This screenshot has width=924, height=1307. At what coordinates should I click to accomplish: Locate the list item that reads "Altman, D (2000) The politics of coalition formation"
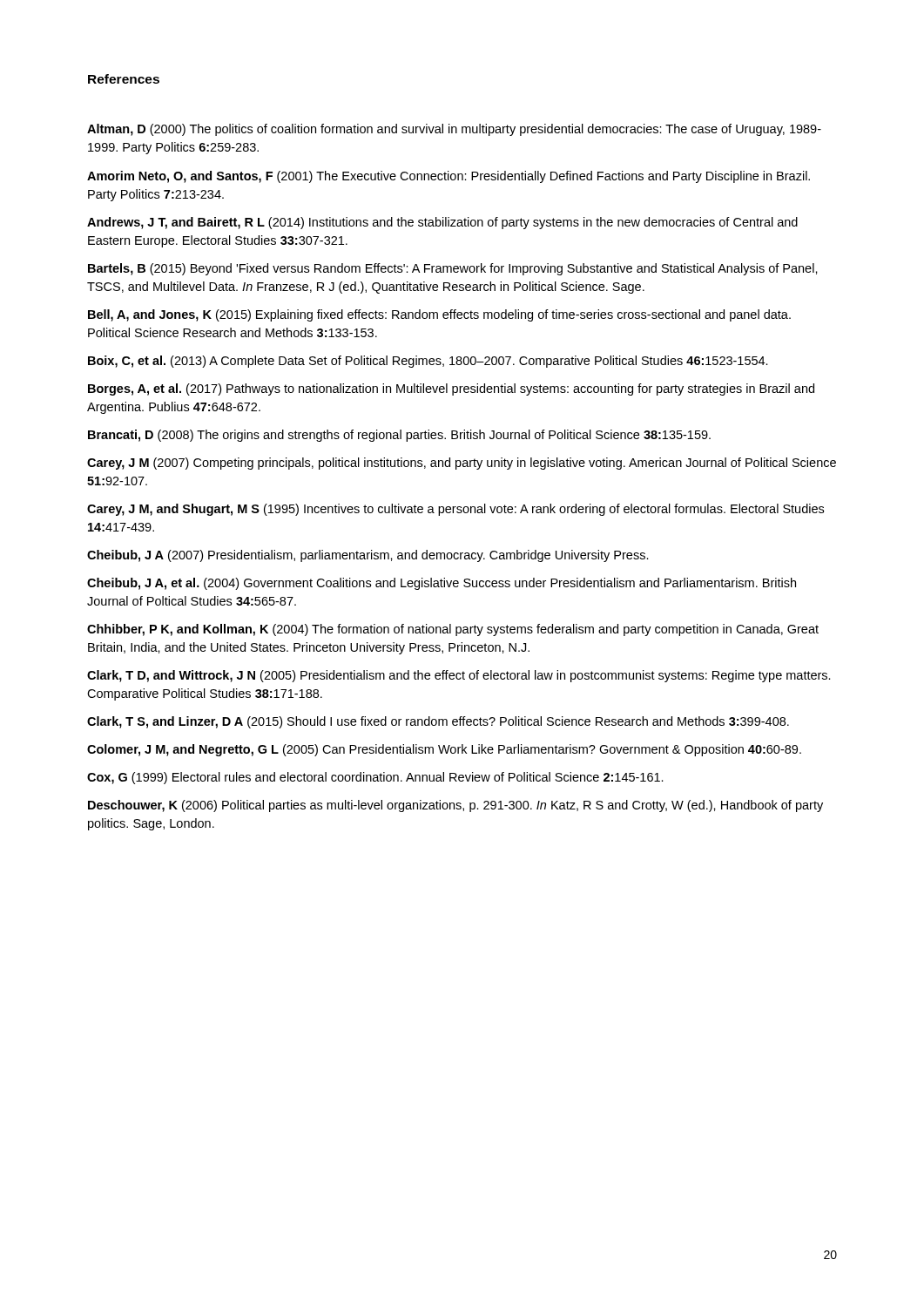coord(462,139)
